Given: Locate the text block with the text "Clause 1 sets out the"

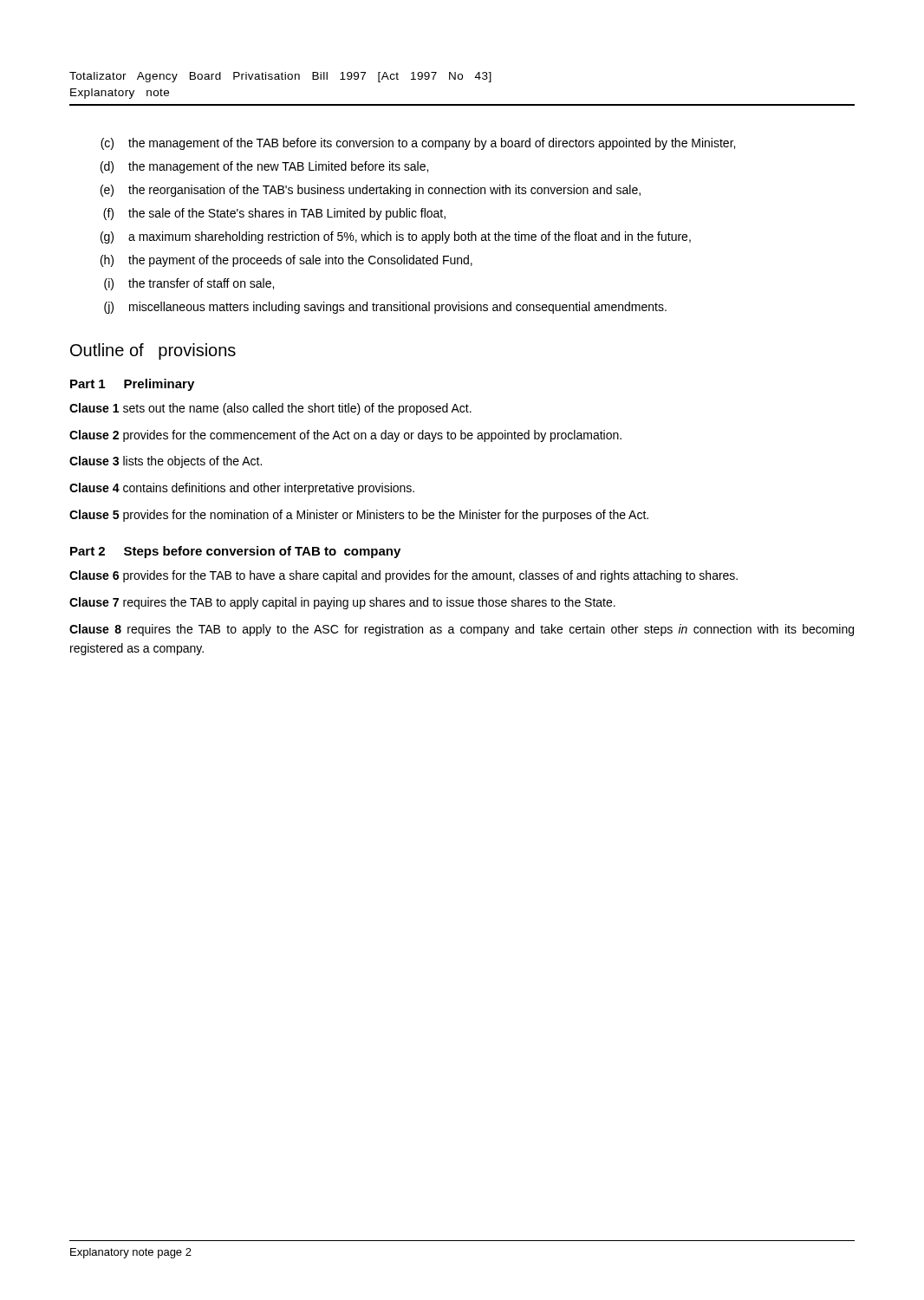Looking at the screenshot, I should pos(271,408).
